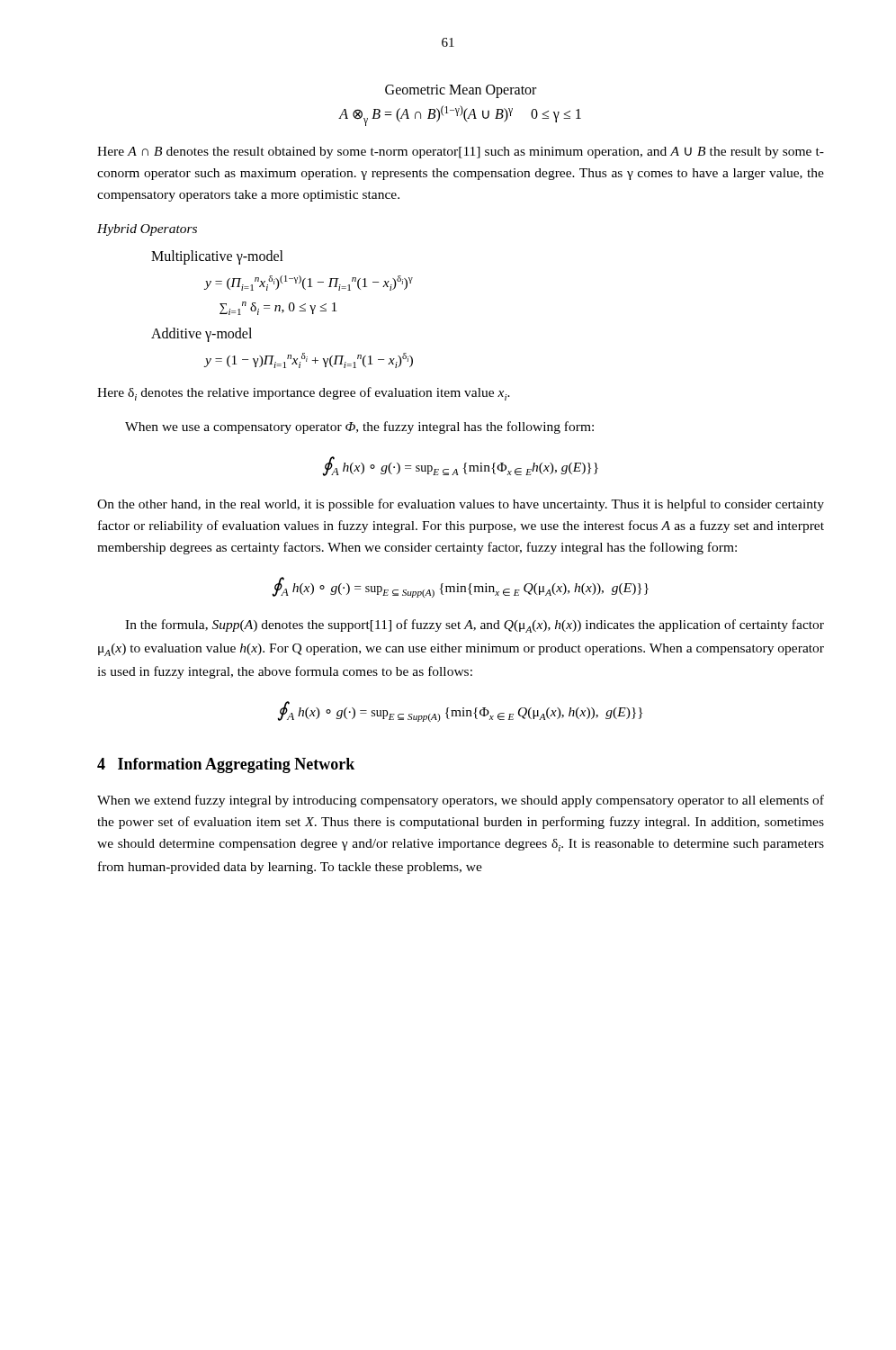Viewport: 896px width, 1350px height.
Task: Click the section header that begins "4 Information Aggregating"
Action: pos(226,764)
